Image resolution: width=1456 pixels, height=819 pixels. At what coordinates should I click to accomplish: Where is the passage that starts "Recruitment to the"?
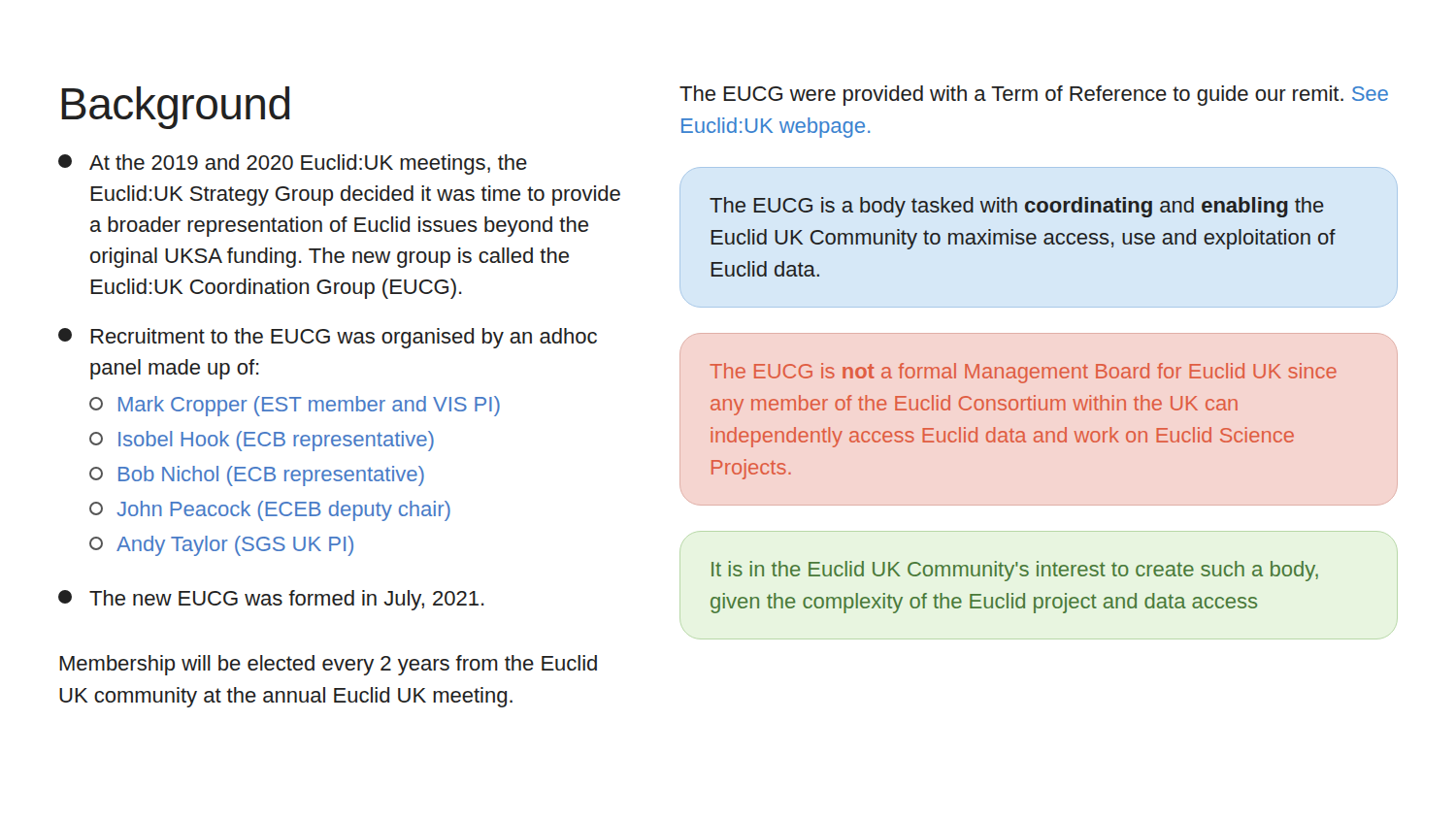(340, 443)
